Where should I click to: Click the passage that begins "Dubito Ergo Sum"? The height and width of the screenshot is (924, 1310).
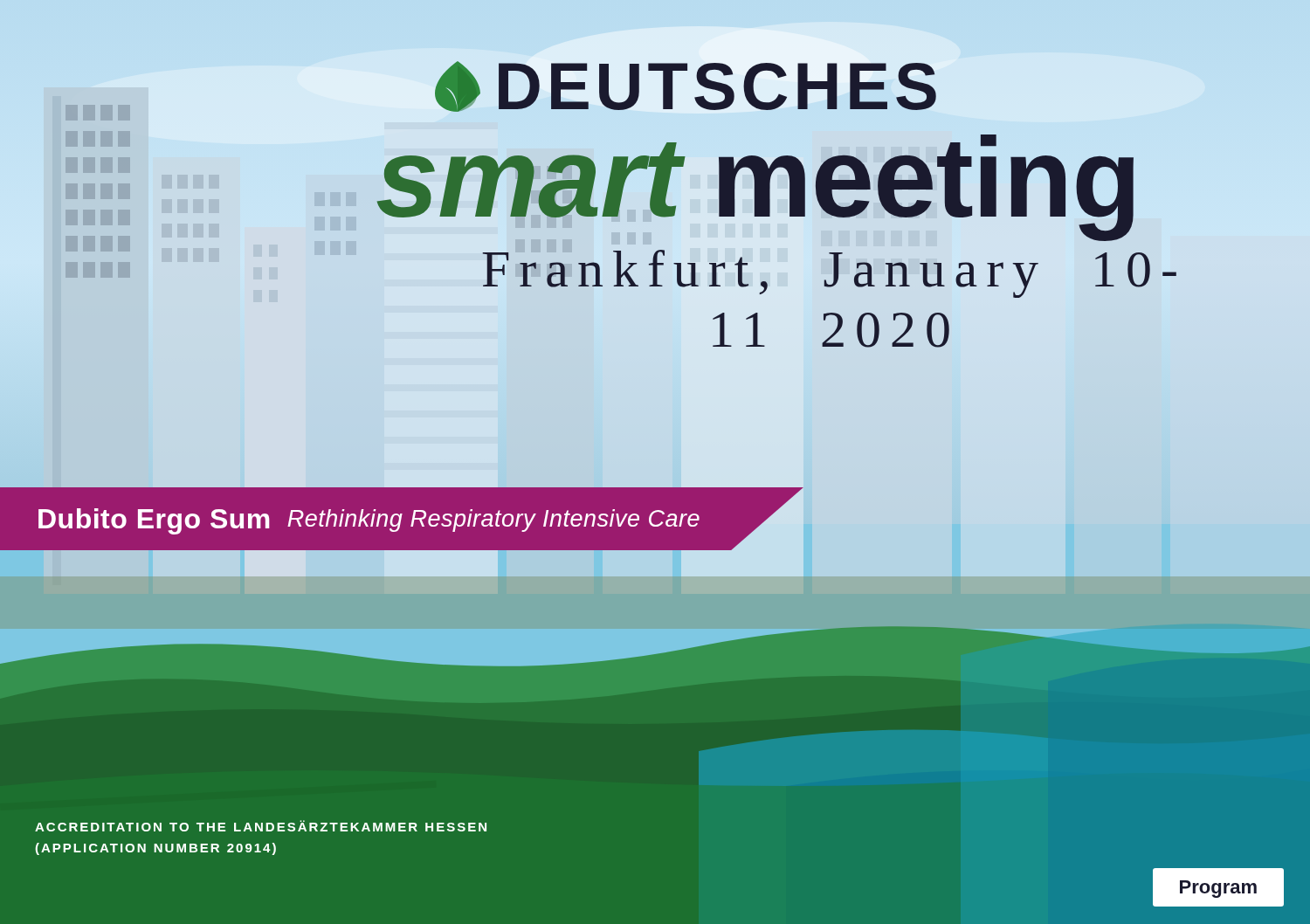click(369, 519)
